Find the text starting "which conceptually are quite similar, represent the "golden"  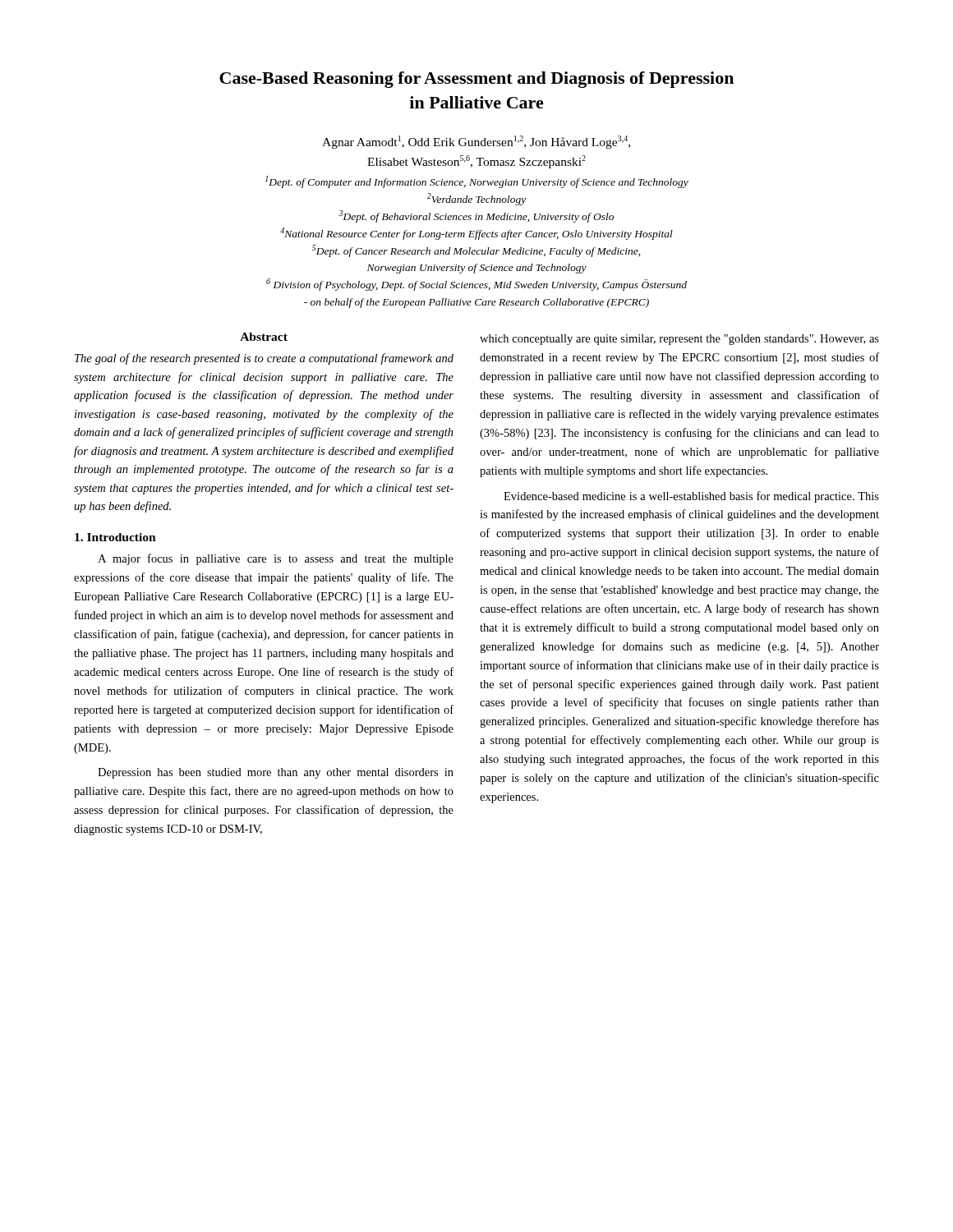(679, 568)
